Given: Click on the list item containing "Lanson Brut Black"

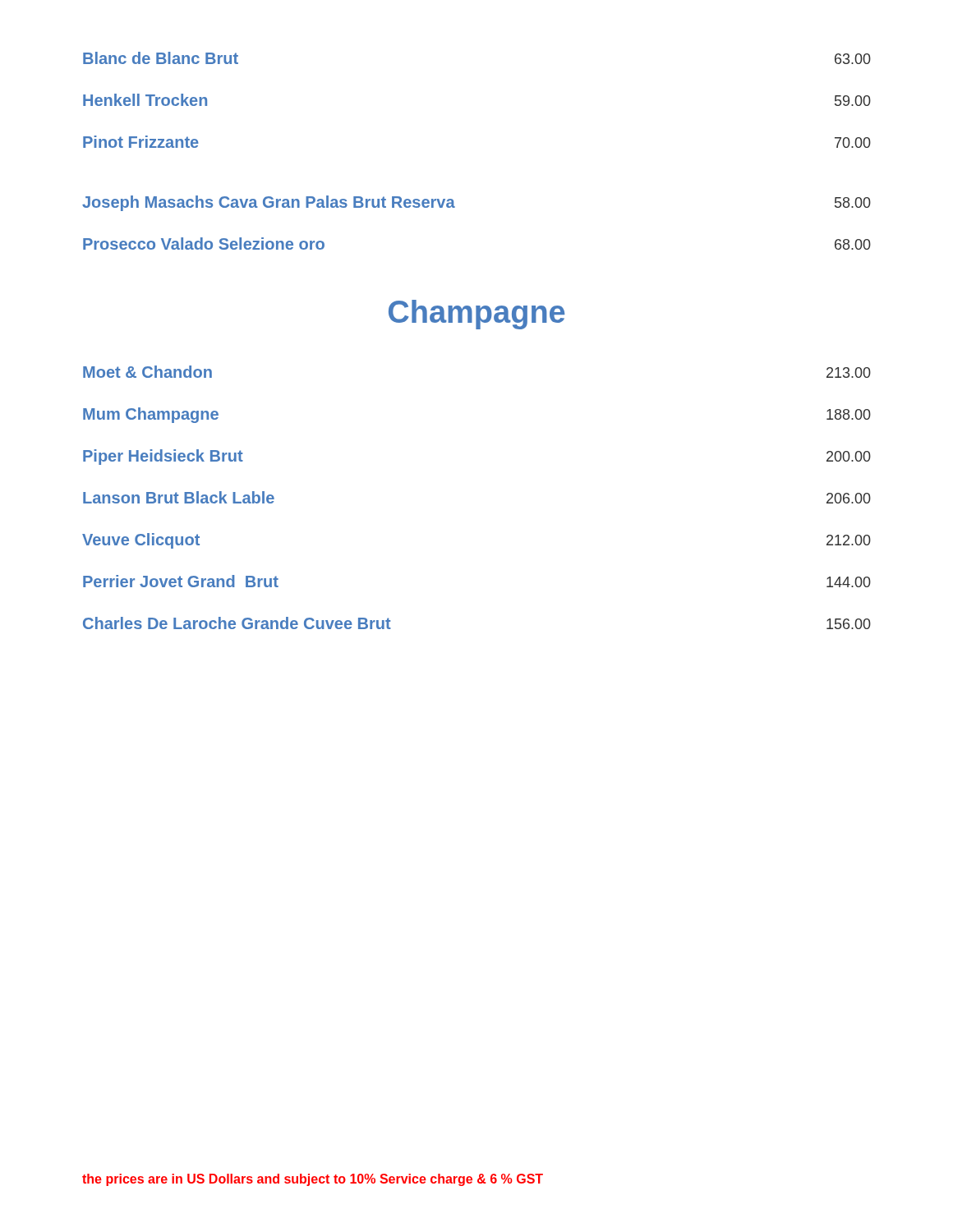Looking at the screenshot, I should [176, 497].
